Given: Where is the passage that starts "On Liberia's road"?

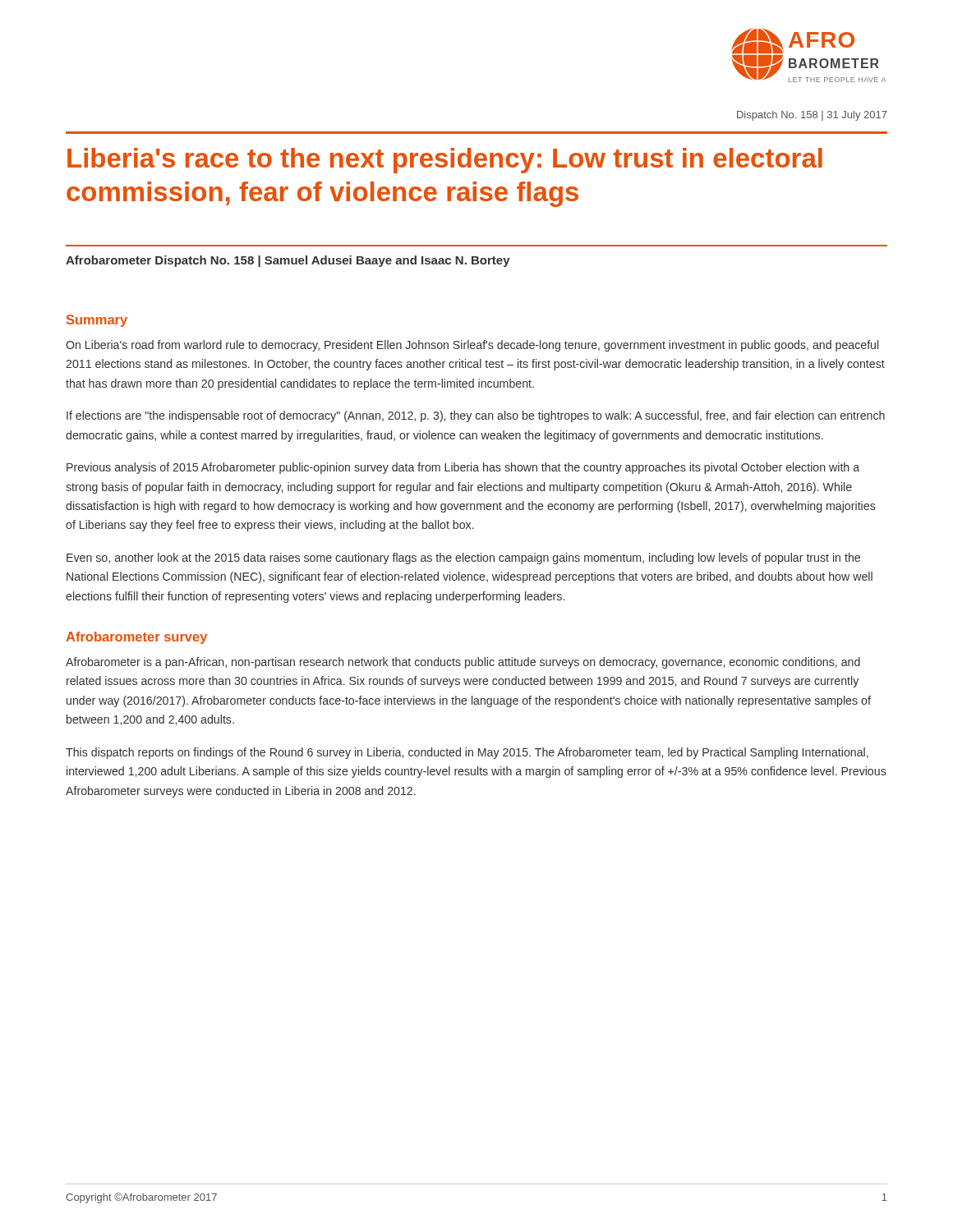Looking at the screenshot, I should point(475,364).
